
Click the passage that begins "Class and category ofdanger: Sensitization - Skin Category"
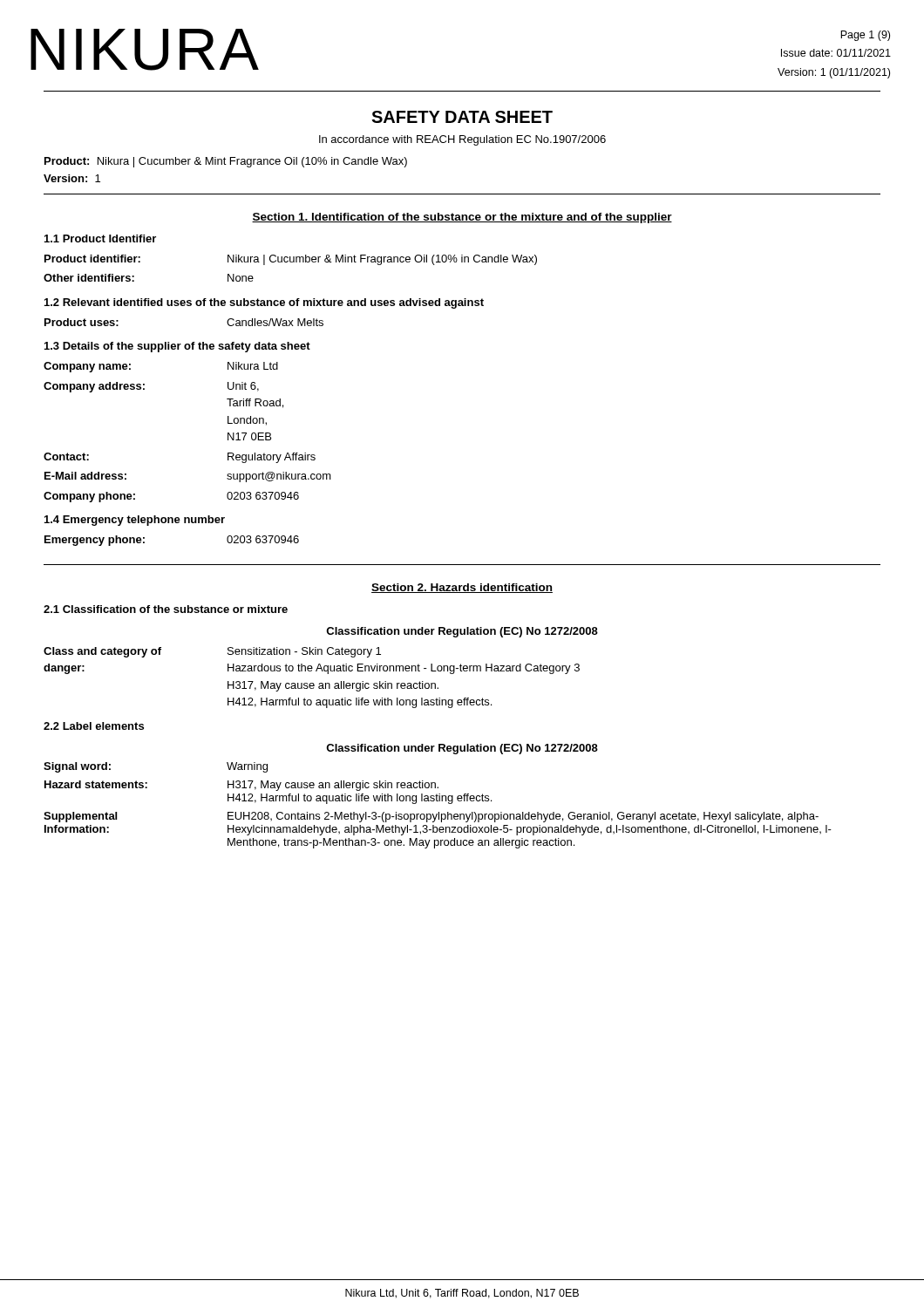pos(462,676)
